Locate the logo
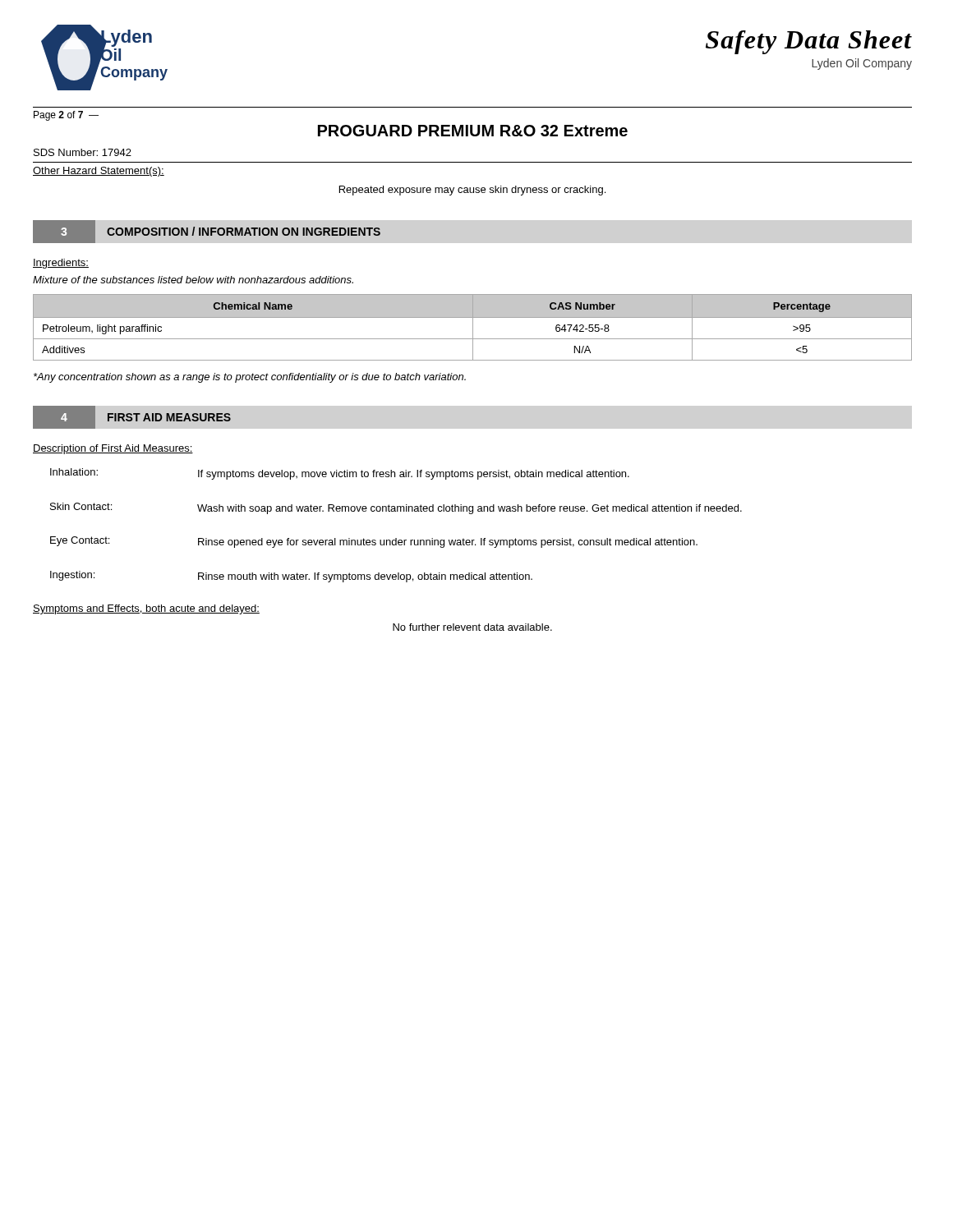 click(x=115, y=59)
